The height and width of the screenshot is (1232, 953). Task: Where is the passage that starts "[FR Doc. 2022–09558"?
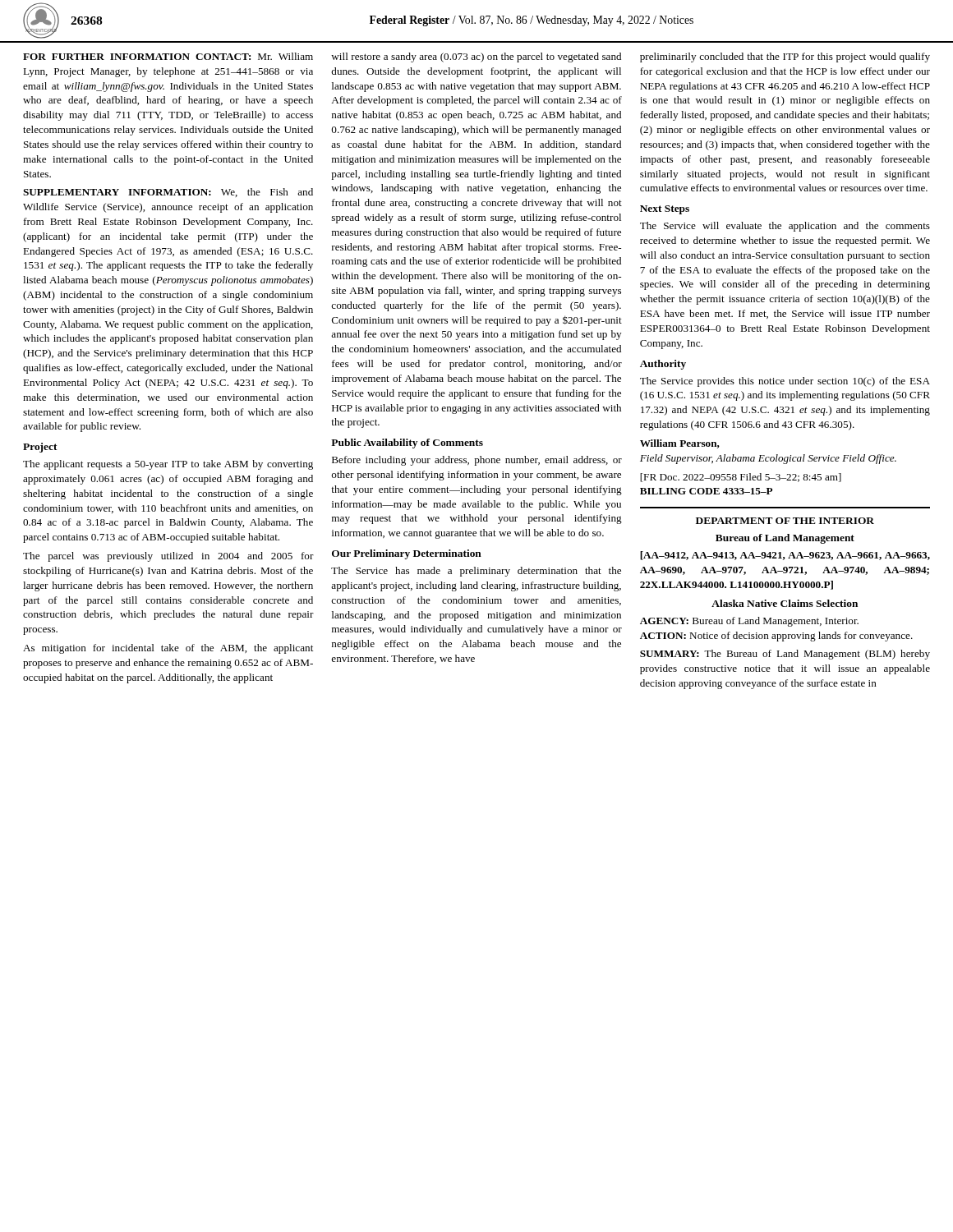785,484
